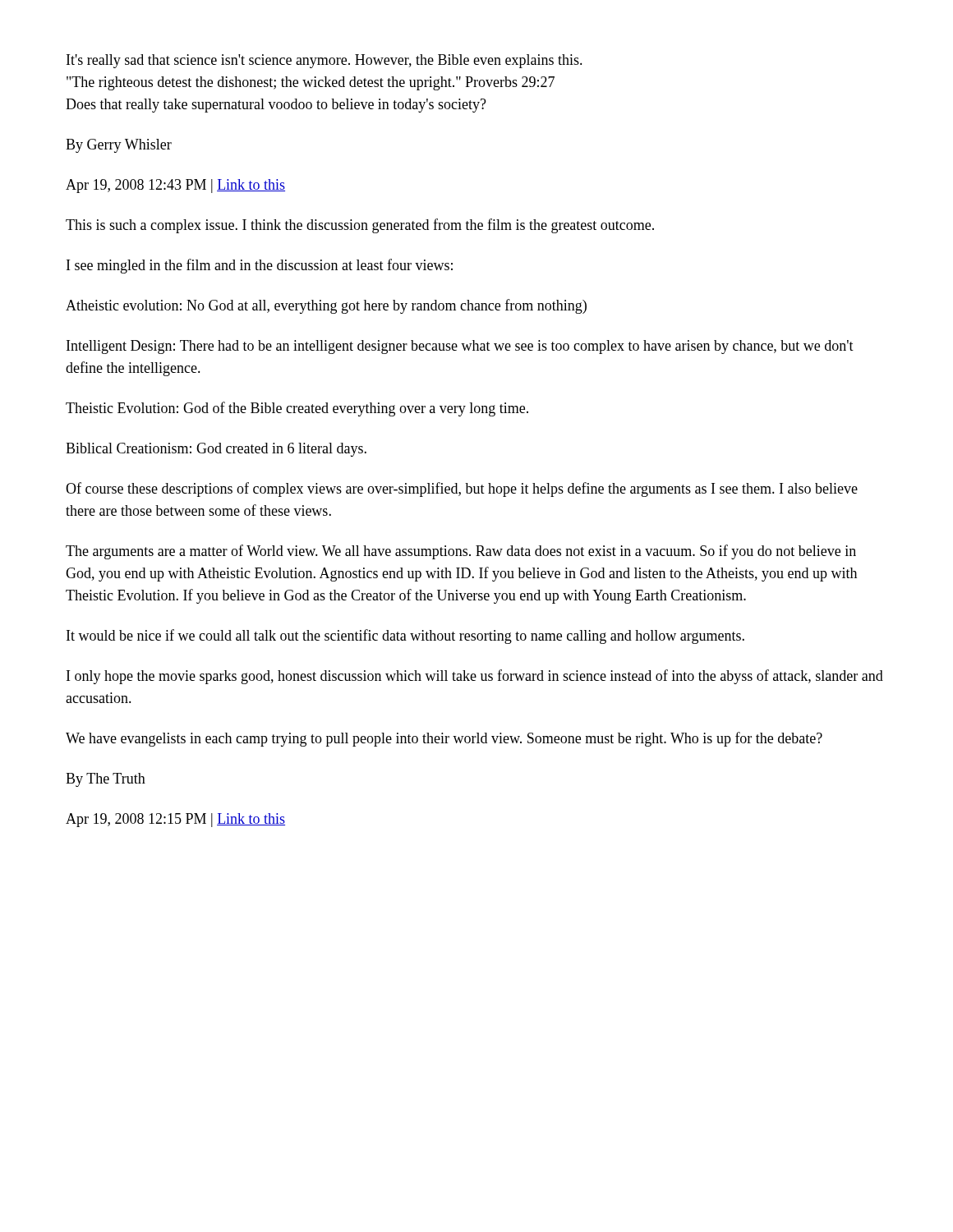Image resolution: width=953 pixels, height=1232 pixels.
Task: Select the text block starting "Apr 19, 2008 12:43 PM | Link to"
Action: [175, 185]
